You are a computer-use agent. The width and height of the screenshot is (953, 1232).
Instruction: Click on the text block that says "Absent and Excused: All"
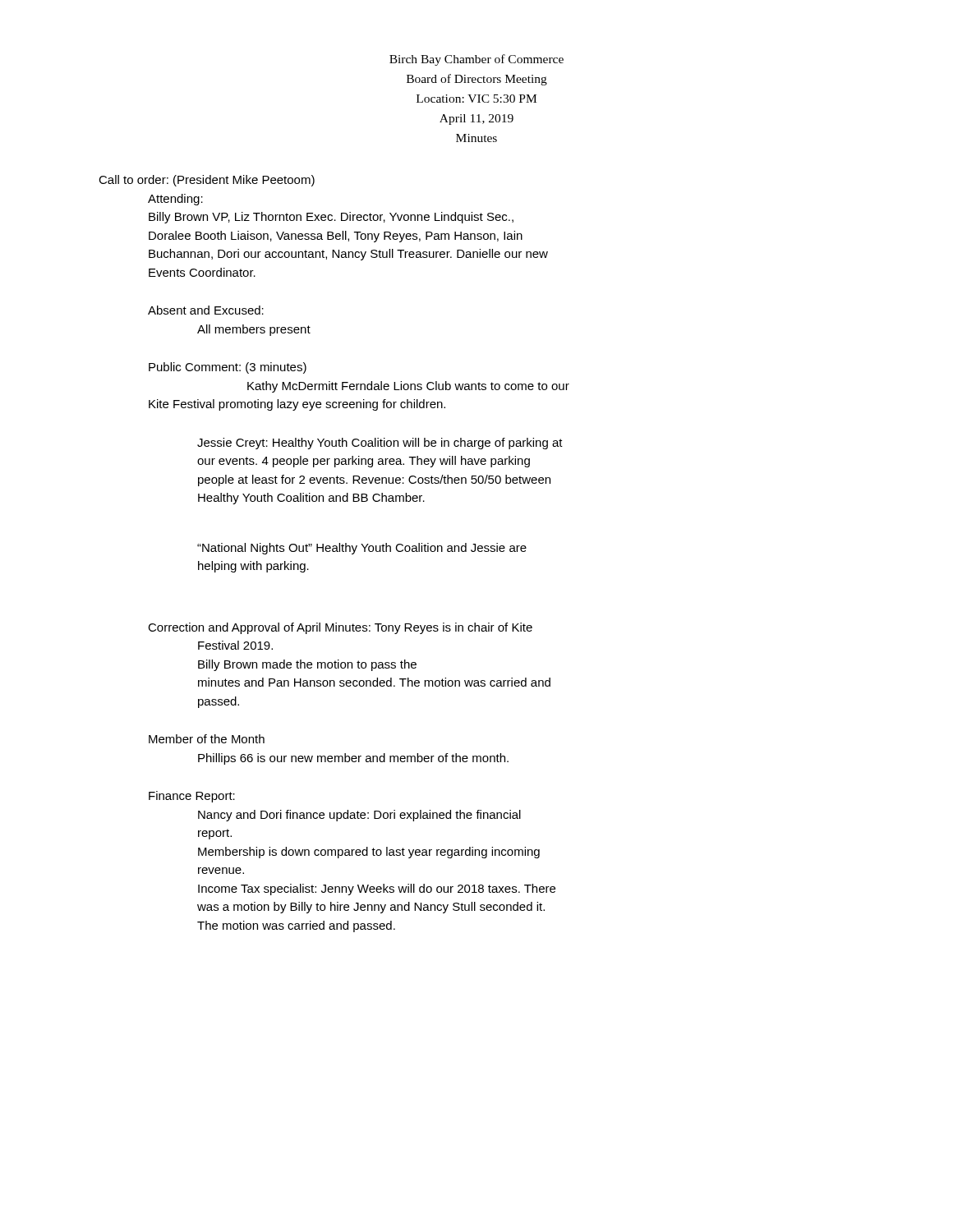click(229, 321)
